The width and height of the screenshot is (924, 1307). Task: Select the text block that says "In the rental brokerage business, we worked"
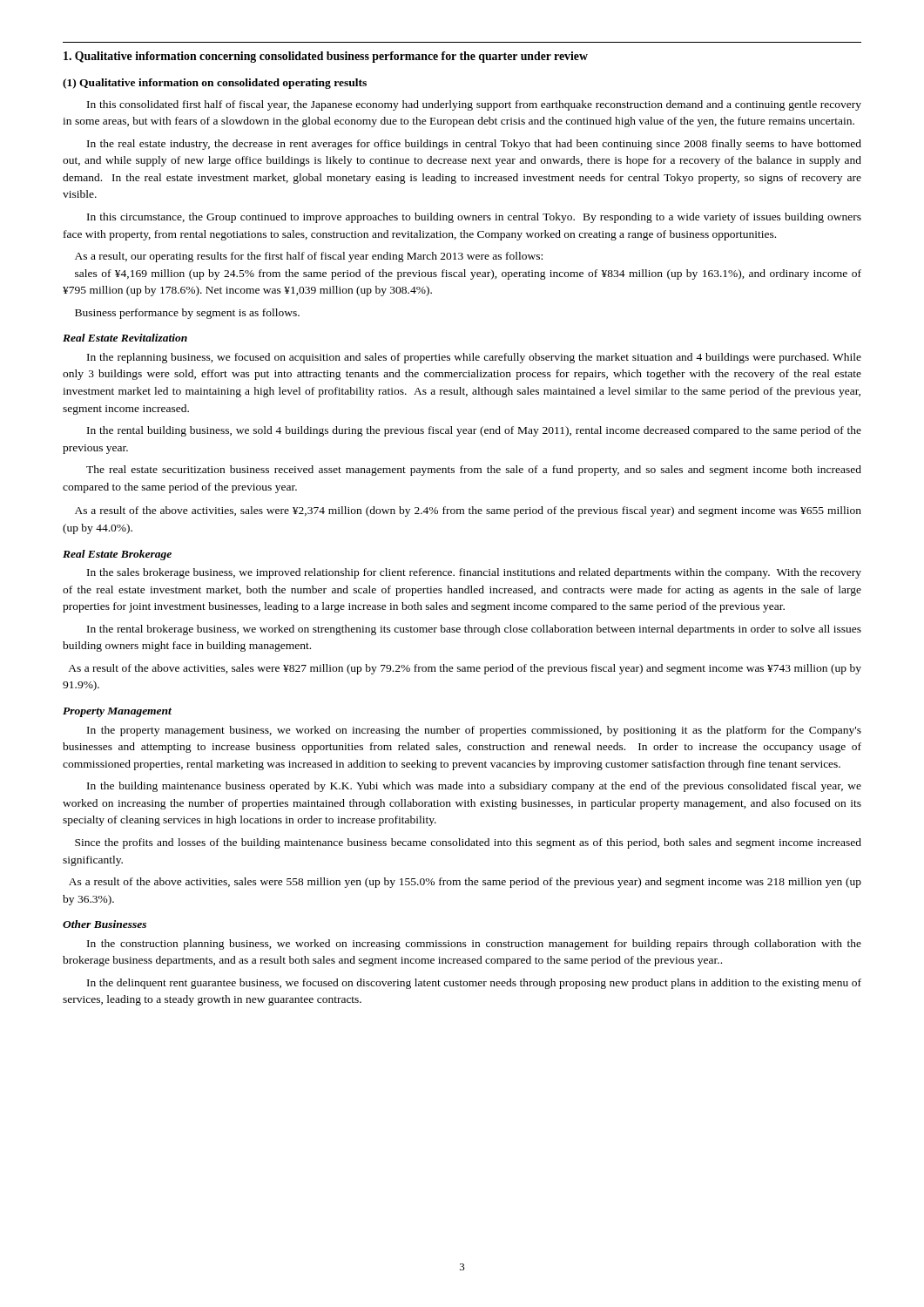pyautogui.click(x=462, y=637)
